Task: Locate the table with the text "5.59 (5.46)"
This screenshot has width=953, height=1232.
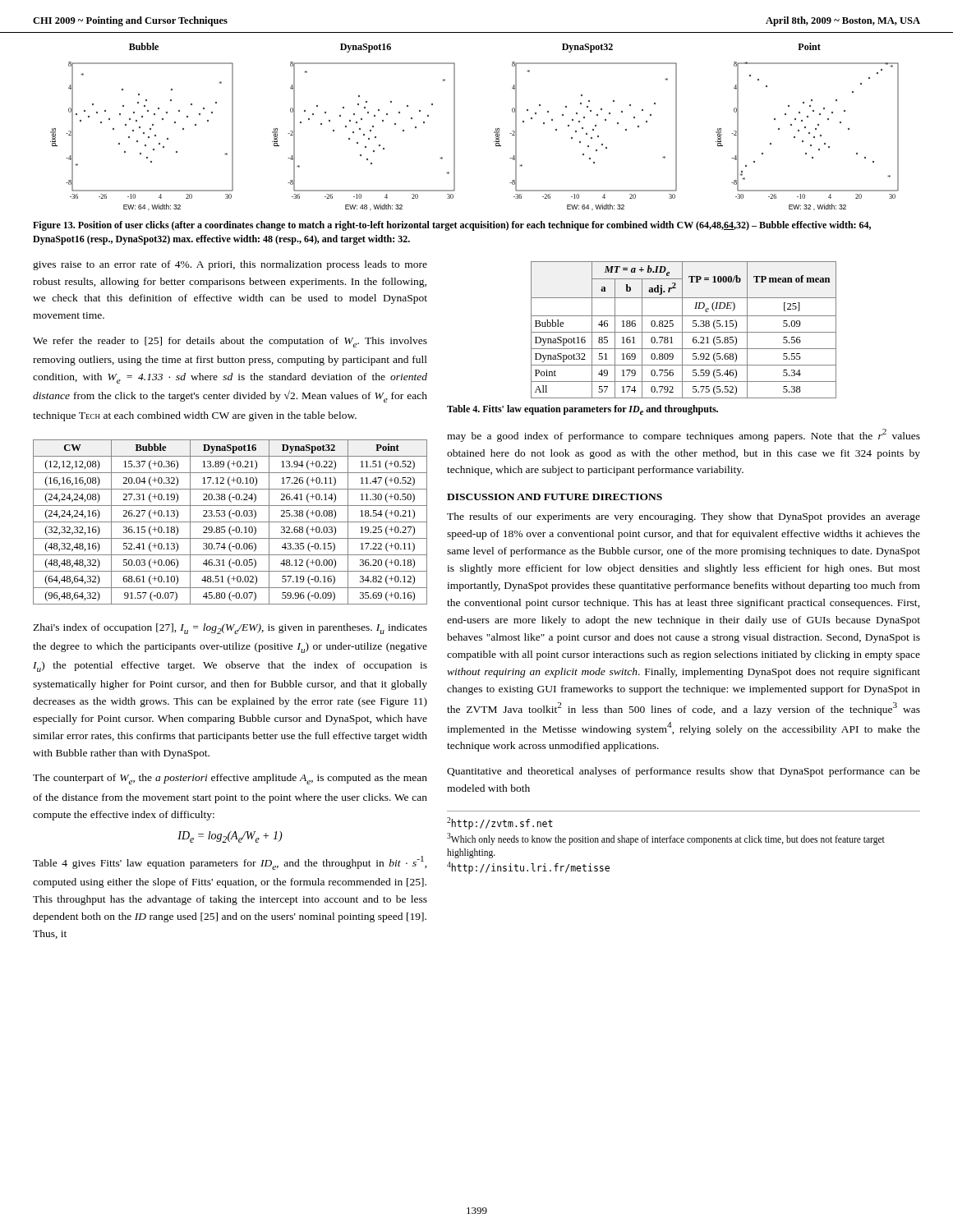Action: (x=684, y=329)
